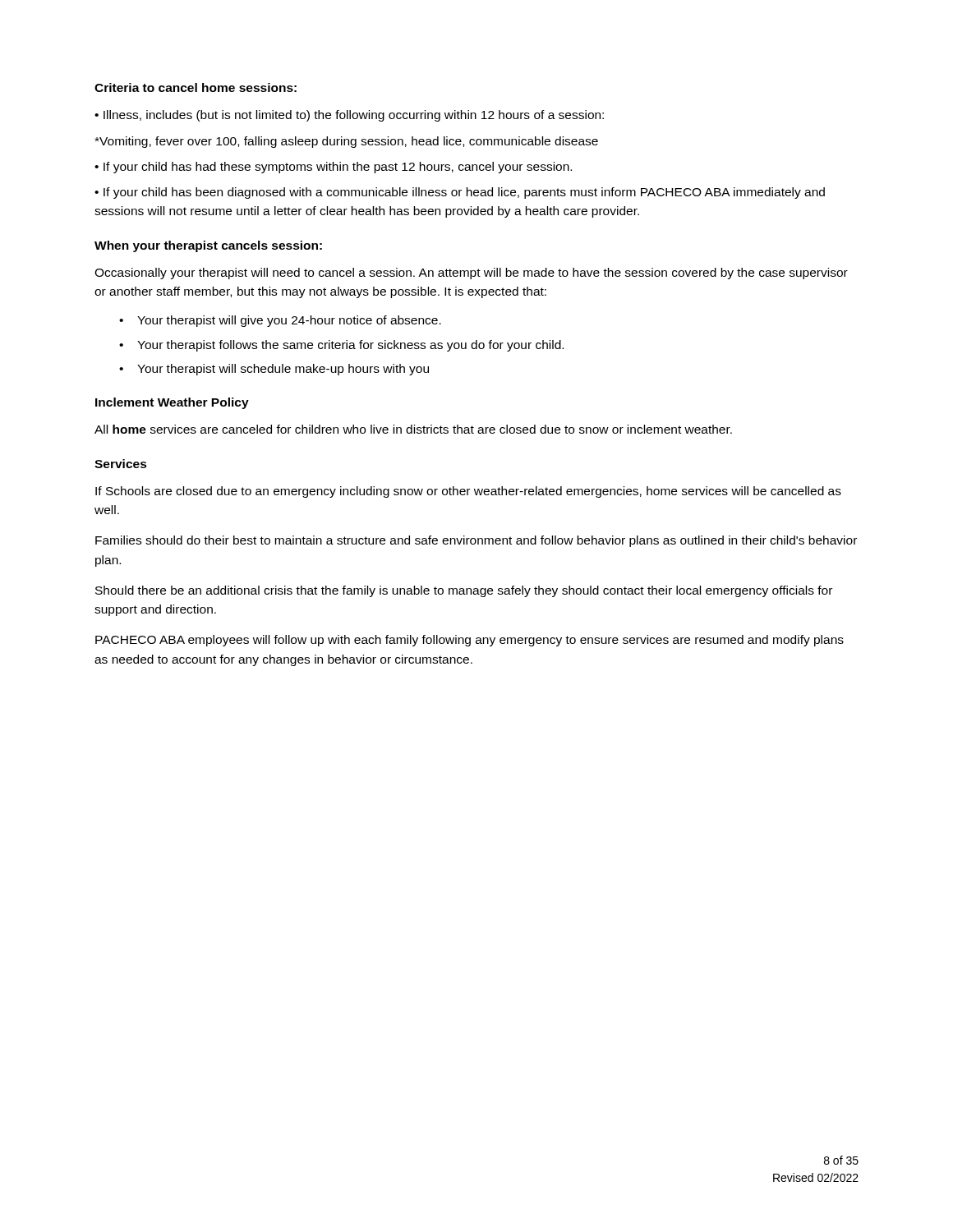Click on the text block starting "Should there be an additional"
953x1232 pixels.
pyautogui.click(x=463, y=599)
